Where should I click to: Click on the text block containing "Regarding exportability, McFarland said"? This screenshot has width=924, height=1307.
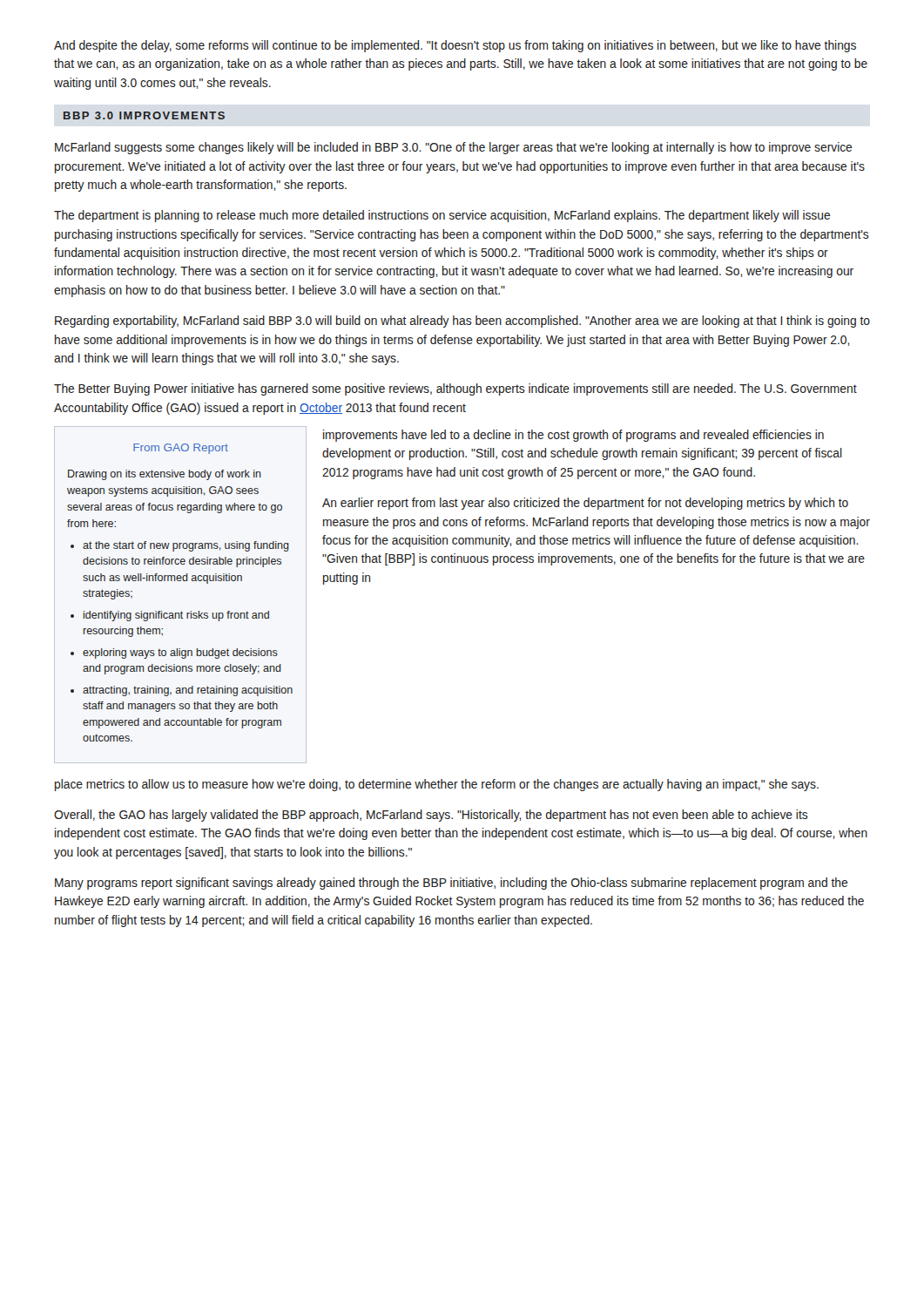(x=462, y=340)
